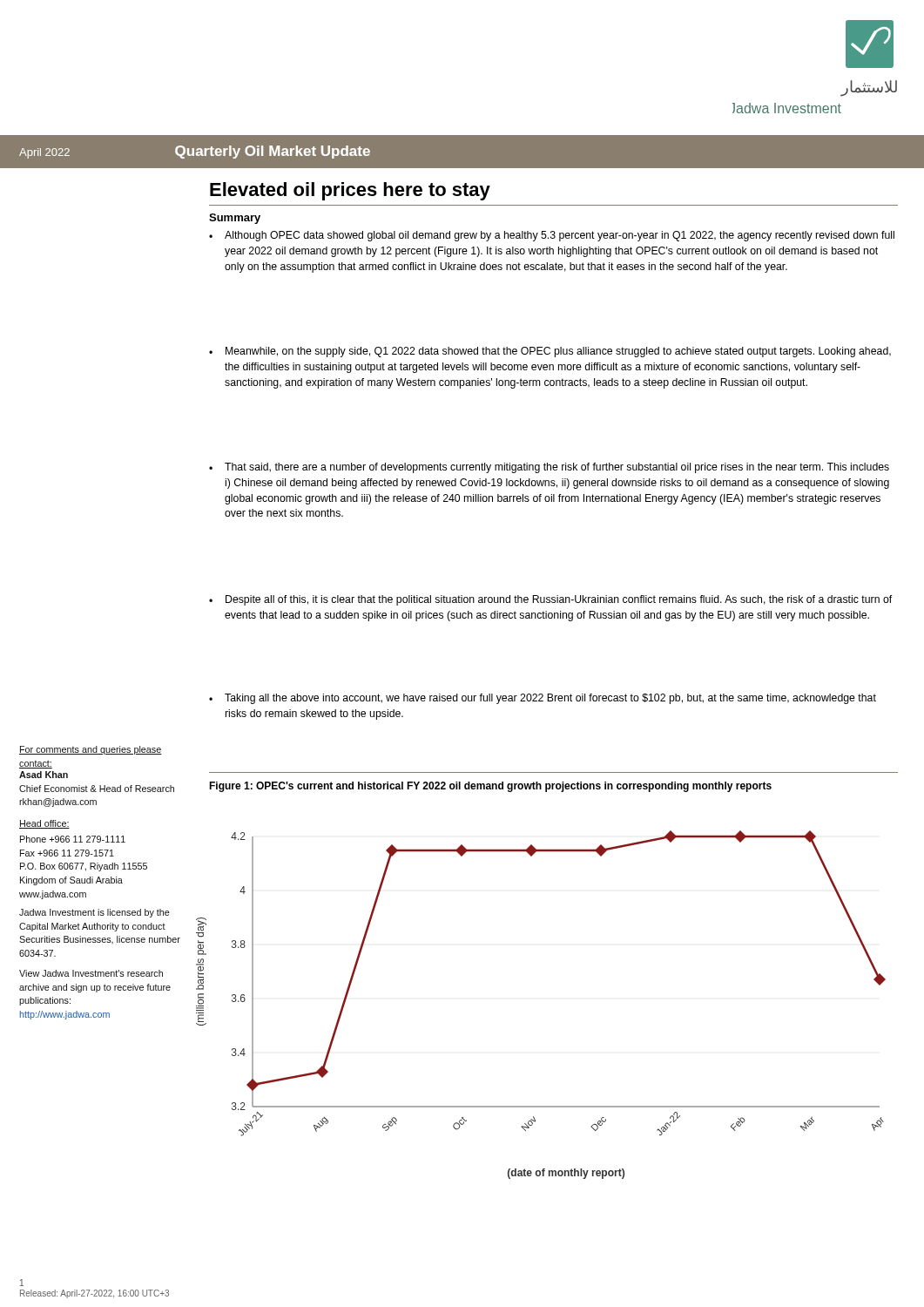Where does it say "For comments and queries please contact:"?
Screen dimensions: 1307x924
(90, 756)
